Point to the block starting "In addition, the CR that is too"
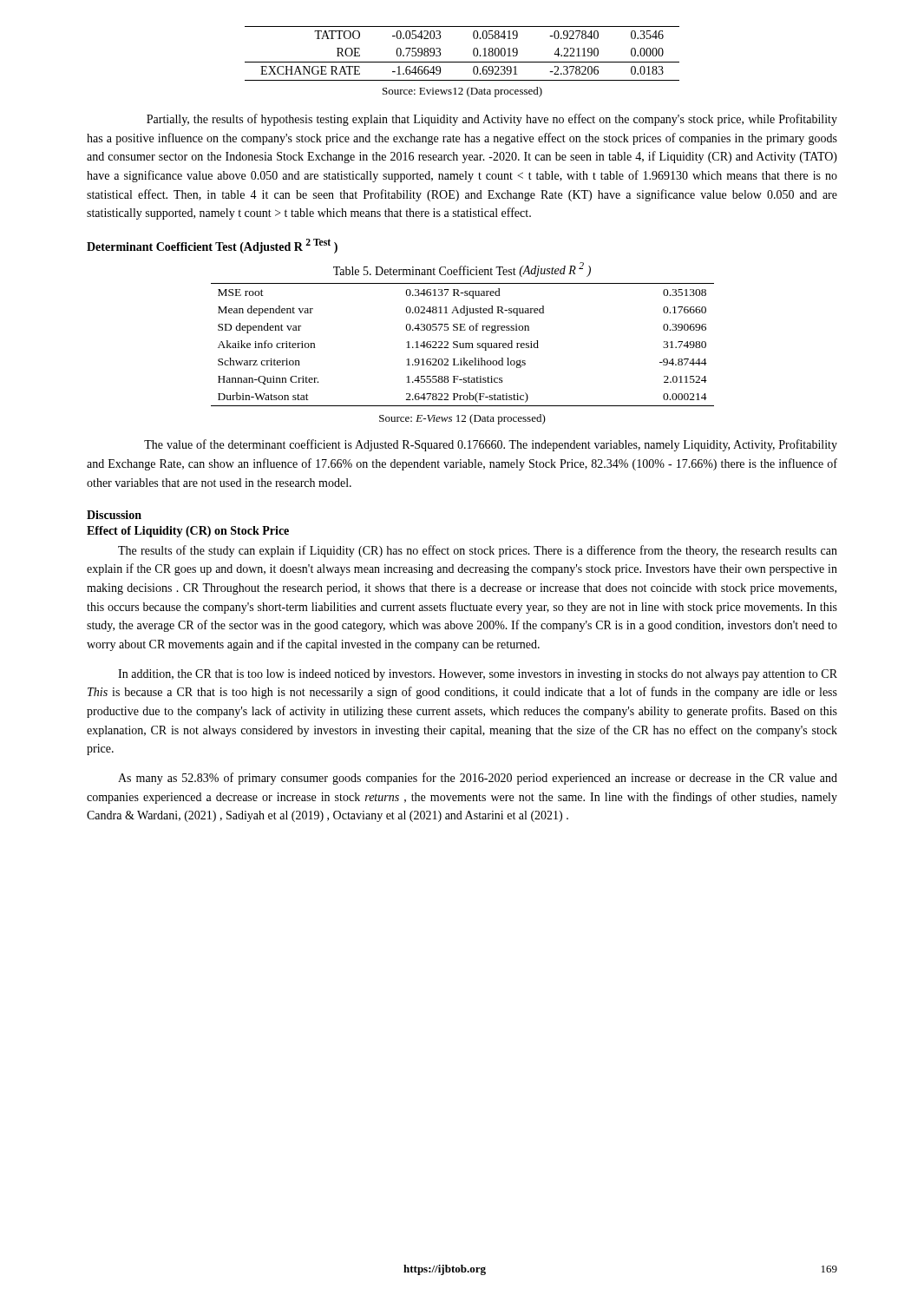This screenshot has width=924, height=1302. point(462,712)
